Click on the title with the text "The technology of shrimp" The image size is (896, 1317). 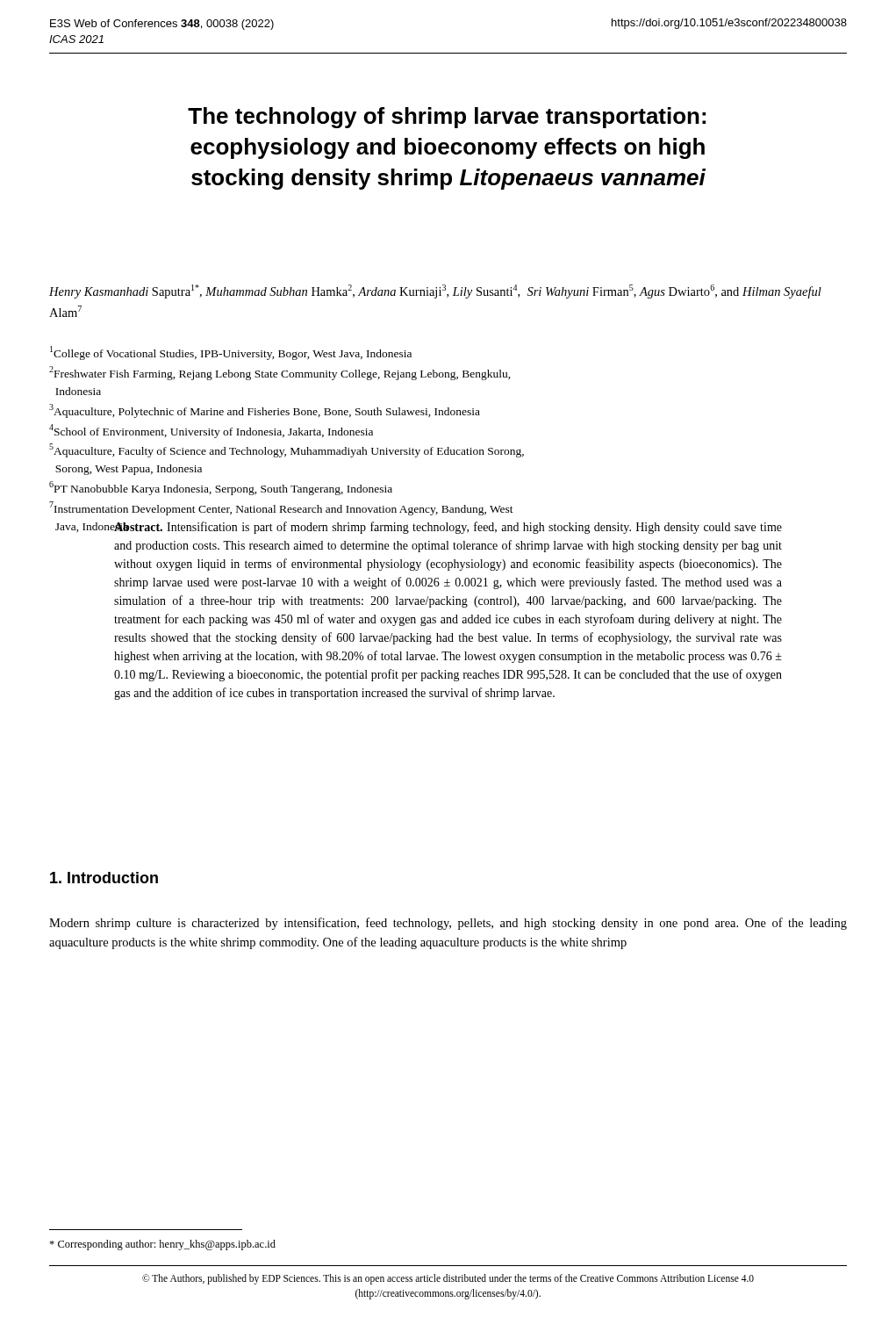[448, 147]
